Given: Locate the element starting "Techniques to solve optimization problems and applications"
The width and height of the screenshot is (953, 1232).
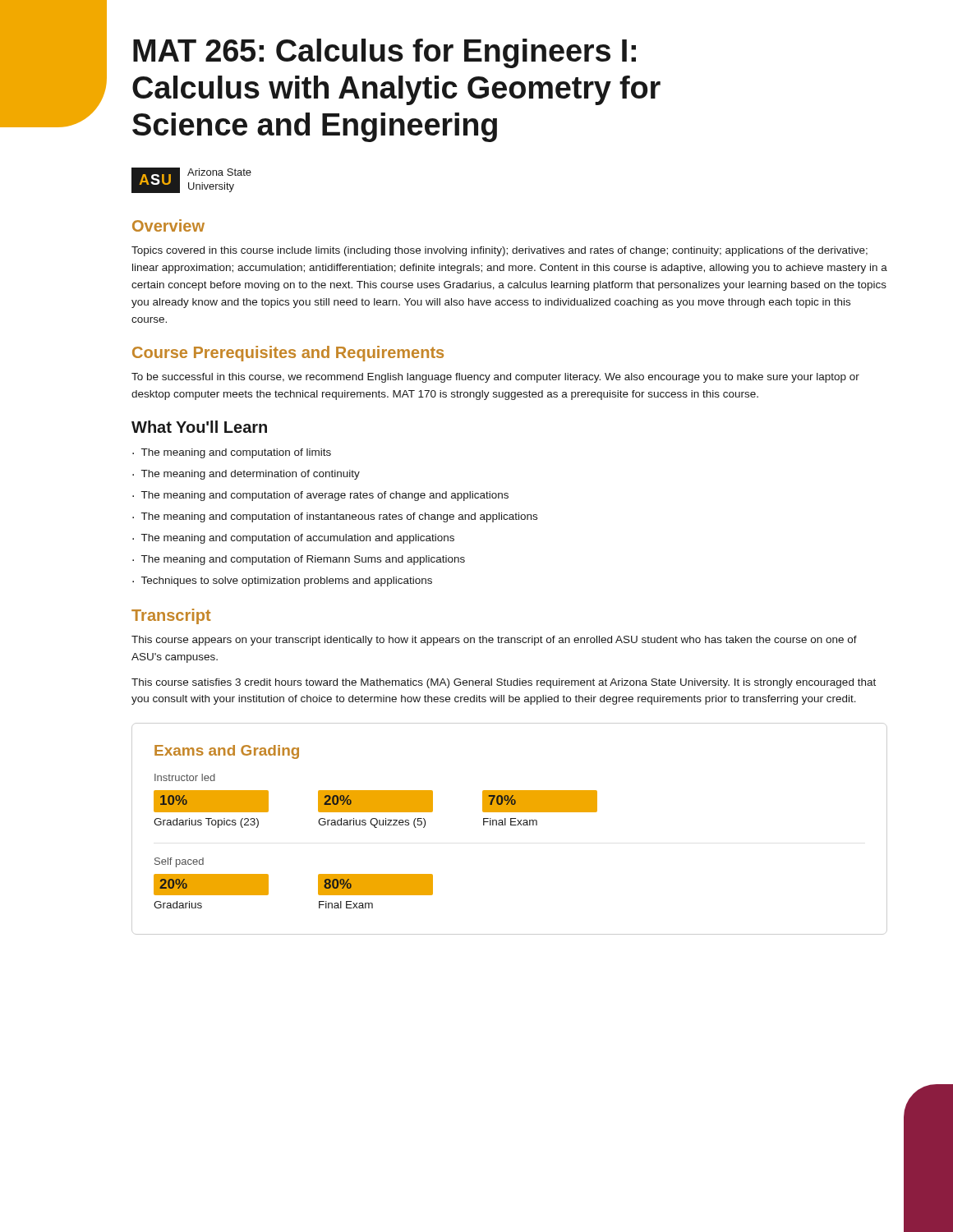Looking at the screenshot, I should click(x=282, y=582).
